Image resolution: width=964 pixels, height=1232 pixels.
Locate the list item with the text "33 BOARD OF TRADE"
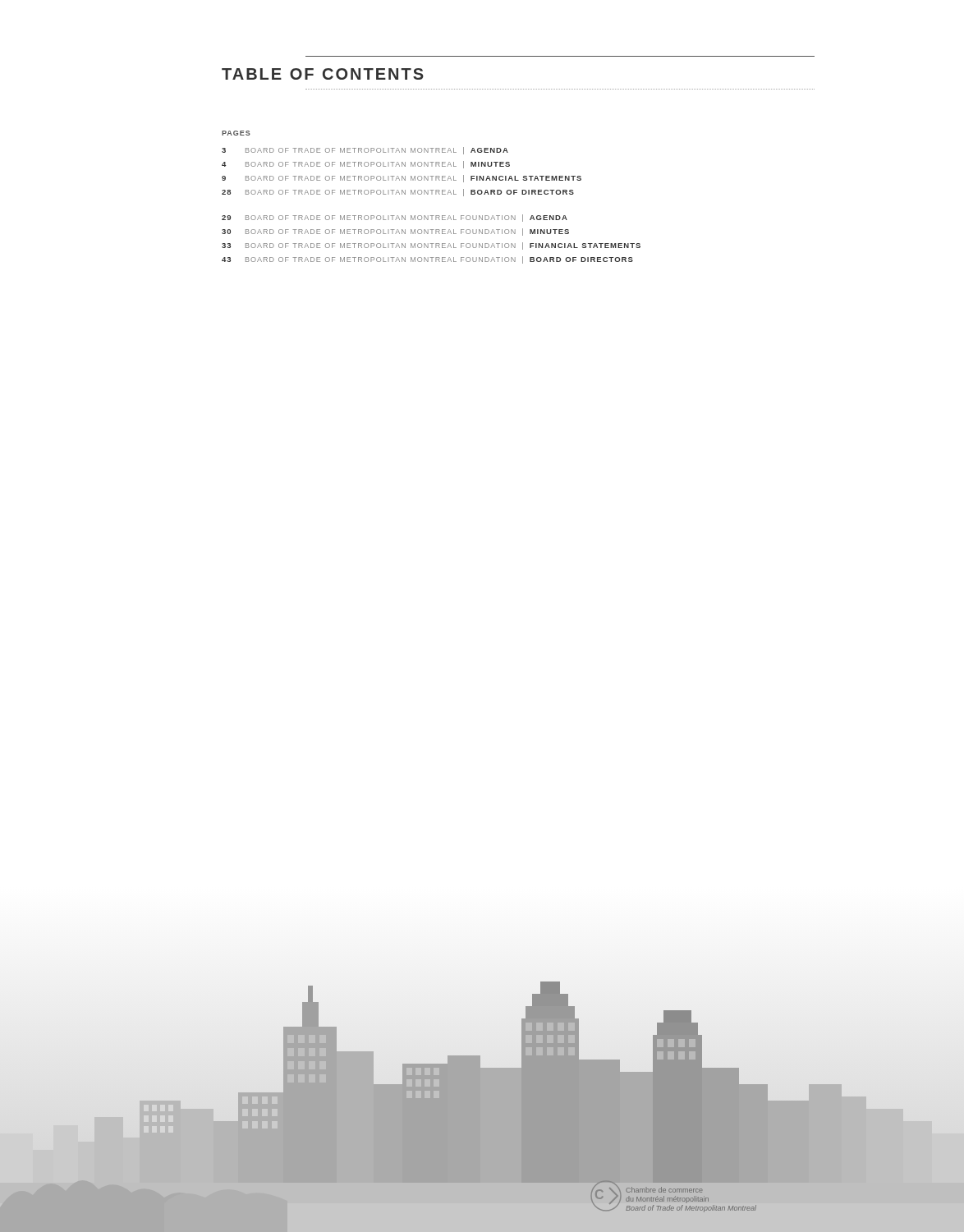click(x=432, y=245)
